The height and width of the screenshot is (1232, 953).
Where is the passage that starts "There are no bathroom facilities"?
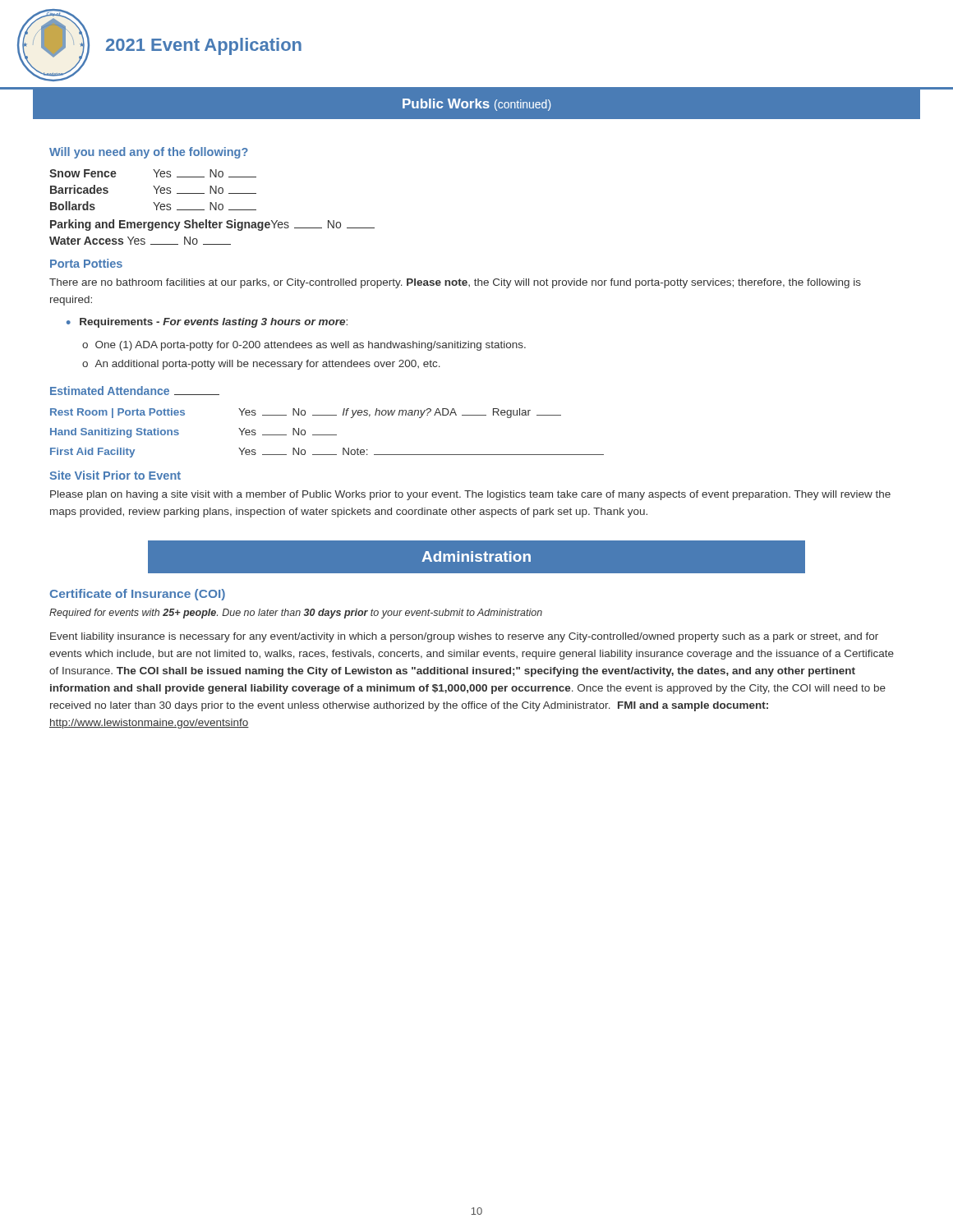point(455,291)
